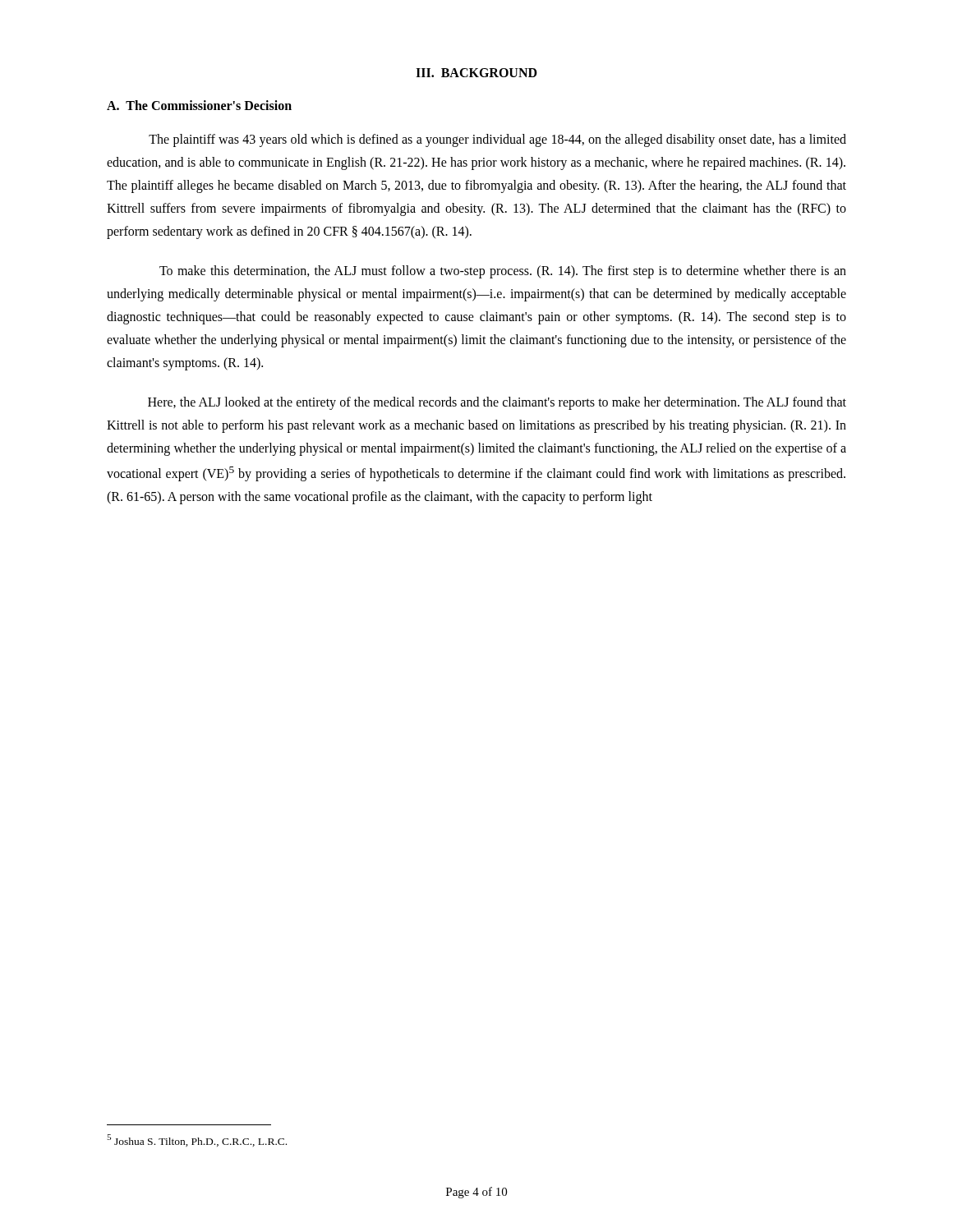This screenshot has height=1232, width=953.
Task: Locate the text block that says "To make this determination,"
Action: (x=476, y=317)
